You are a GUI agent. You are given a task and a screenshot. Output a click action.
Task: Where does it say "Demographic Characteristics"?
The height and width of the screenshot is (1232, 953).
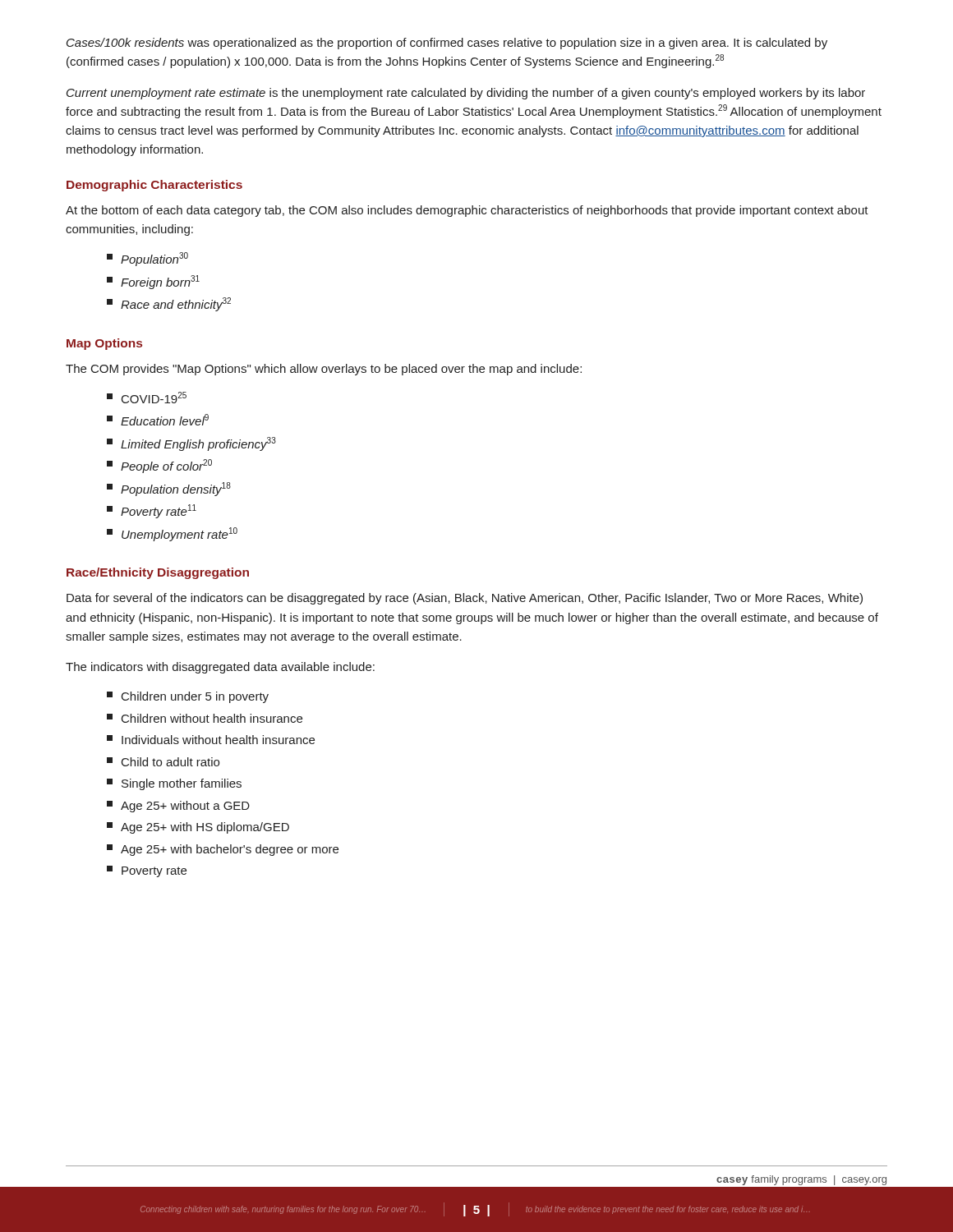tap(154, 184)
